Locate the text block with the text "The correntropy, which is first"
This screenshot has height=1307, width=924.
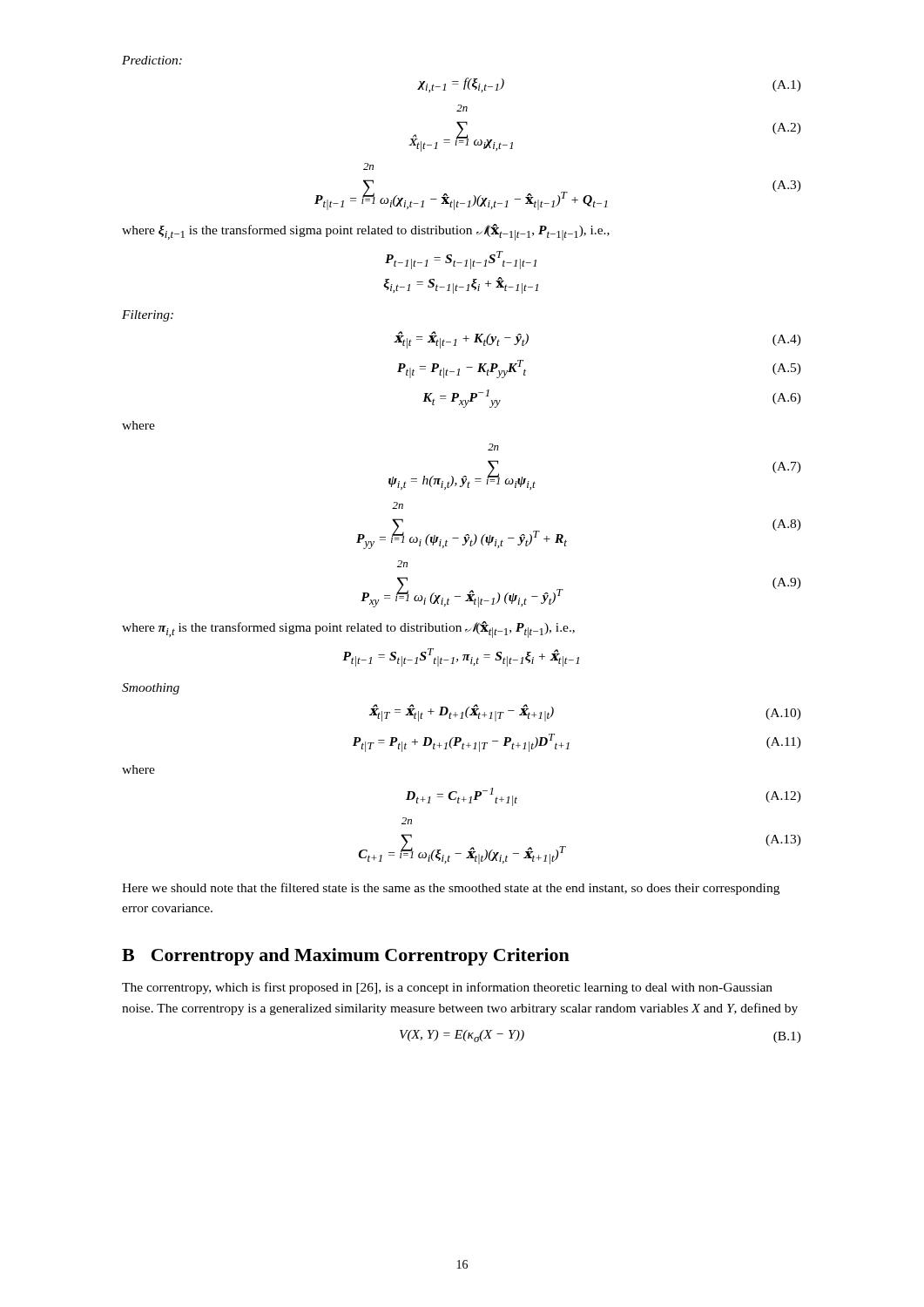[x=460, y=997]
